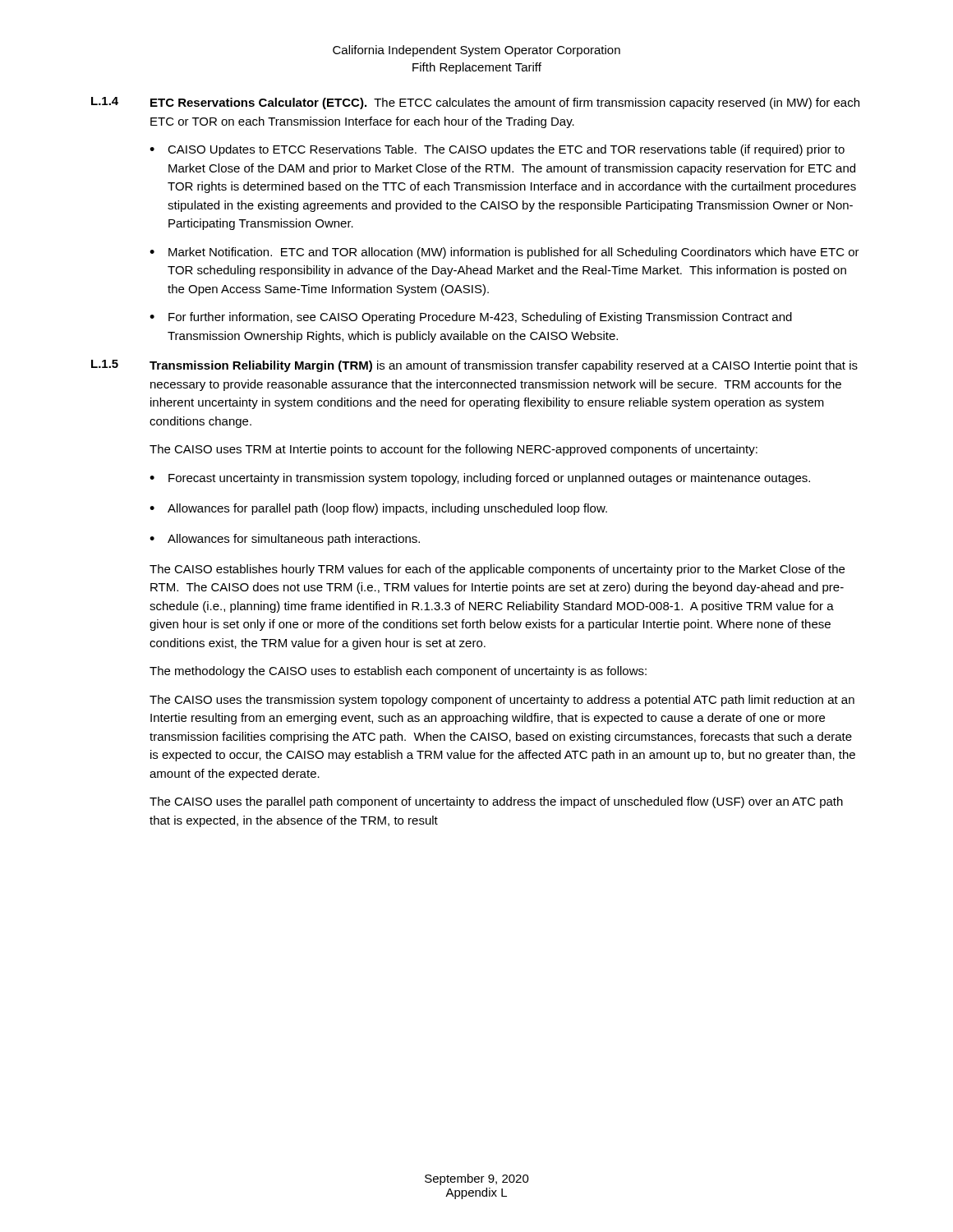Viewport: 953px width, 1232px height.
Task: Find the block on this page that starts "L.1.4 ETC Reservations"
Action: tap(476, 219)
